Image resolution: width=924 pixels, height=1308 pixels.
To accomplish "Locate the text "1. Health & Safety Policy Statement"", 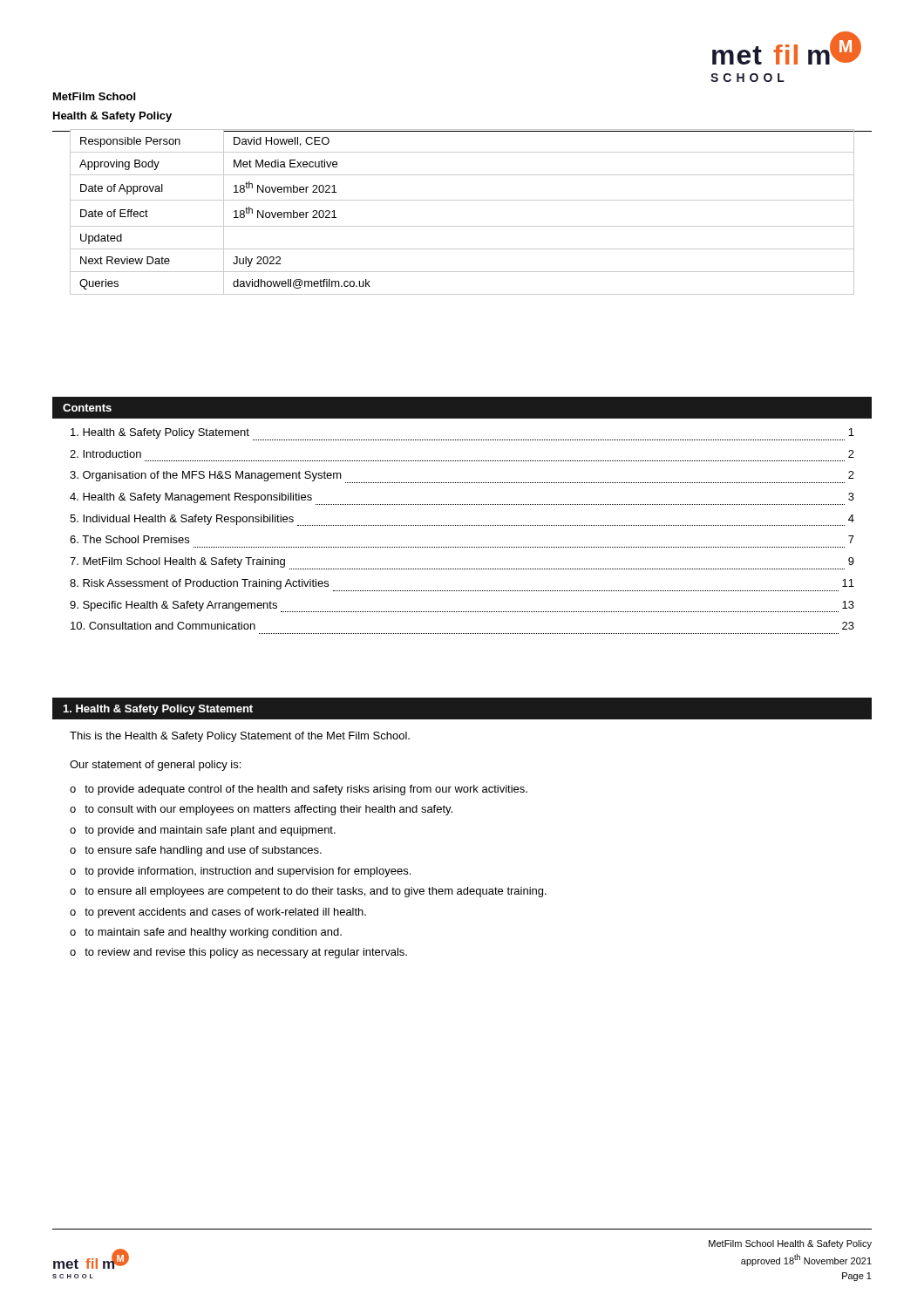I will (x=158, y=709).
